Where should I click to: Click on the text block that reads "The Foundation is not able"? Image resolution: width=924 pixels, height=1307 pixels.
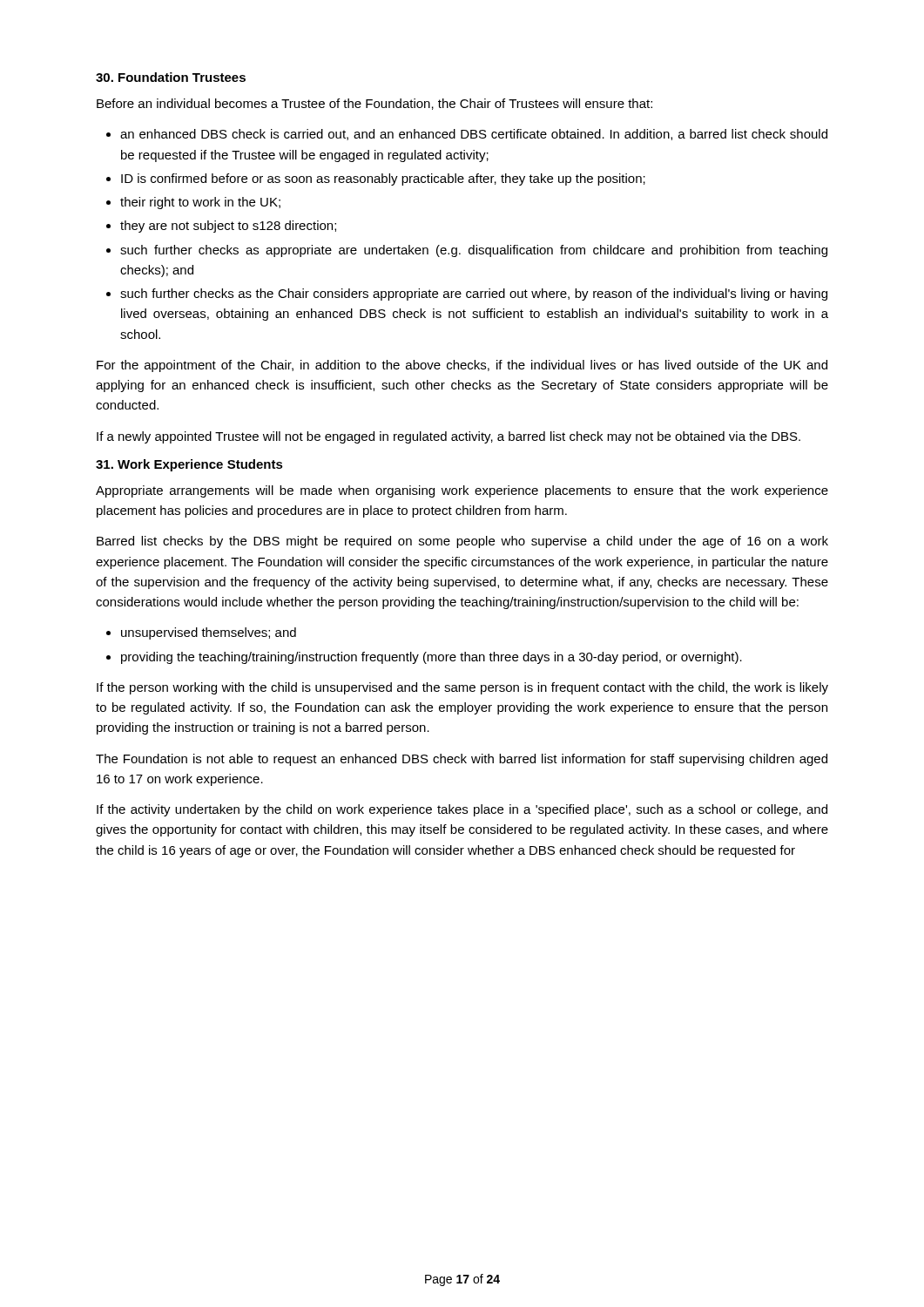462,768
